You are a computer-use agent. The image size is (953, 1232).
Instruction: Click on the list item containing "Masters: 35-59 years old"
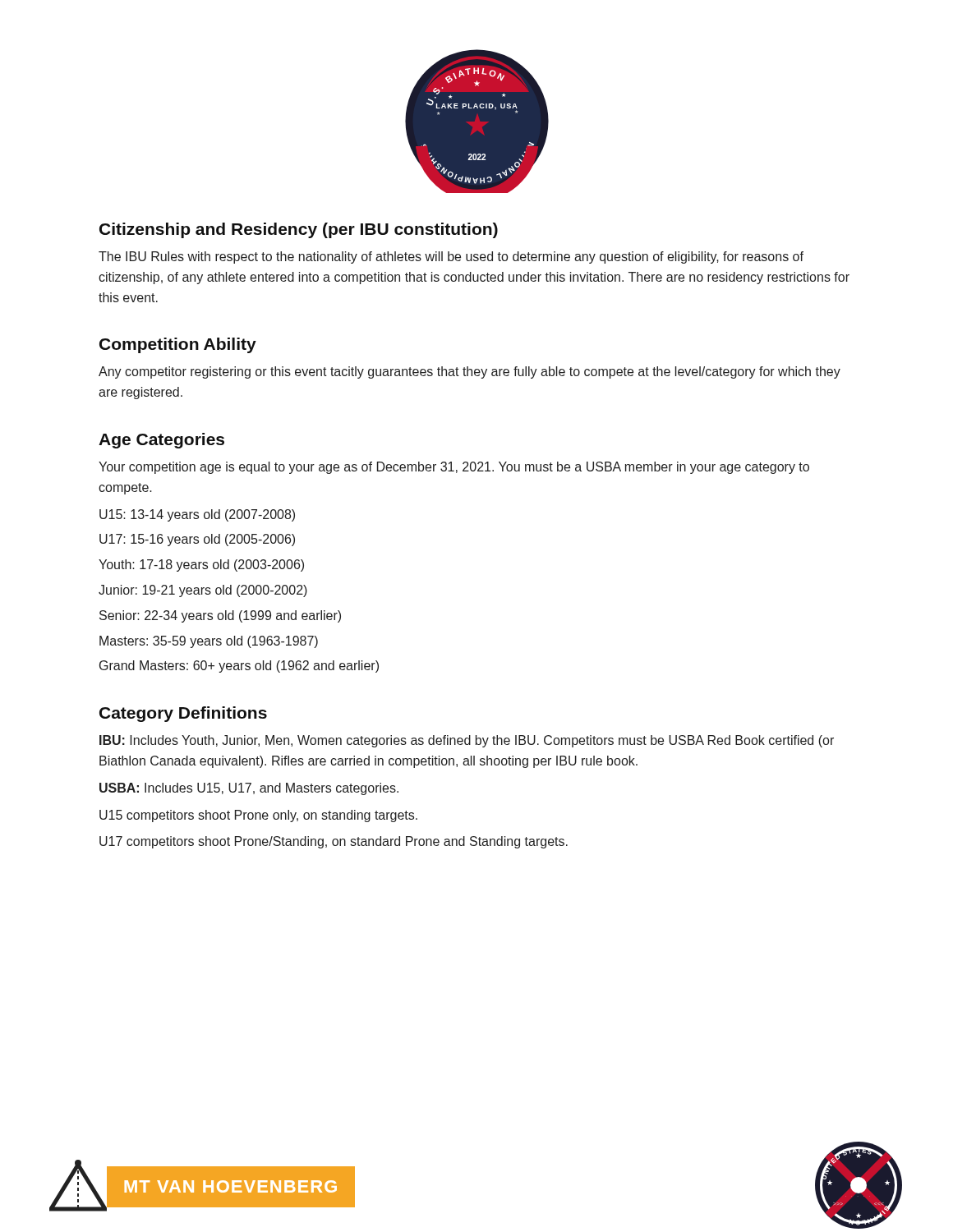[209, 641]
